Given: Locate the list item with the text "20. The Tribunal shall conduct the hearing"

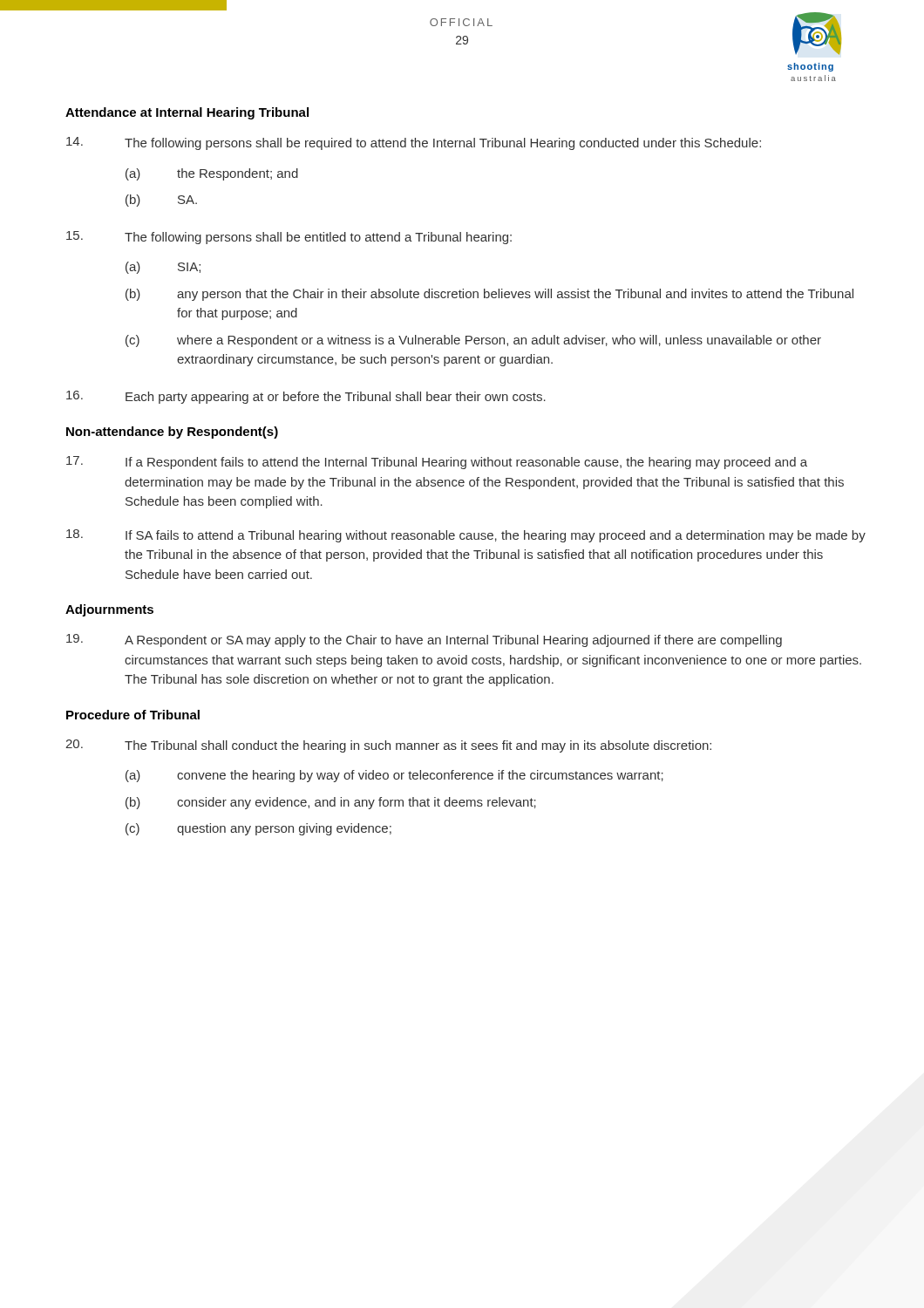Looking at the screenshot, I should point(466,790).
